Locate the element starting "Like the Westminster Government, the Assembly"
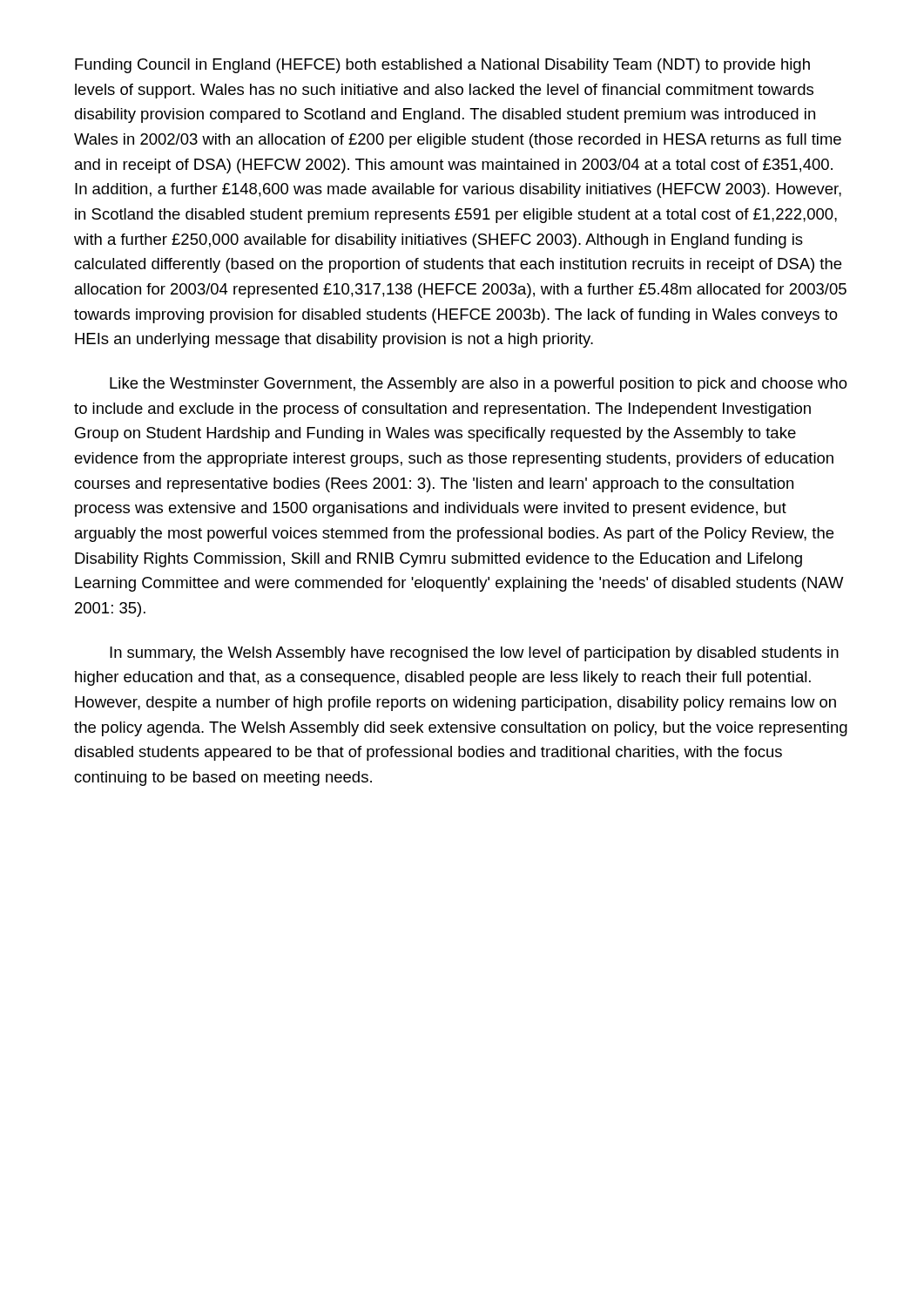 (461, 495)
